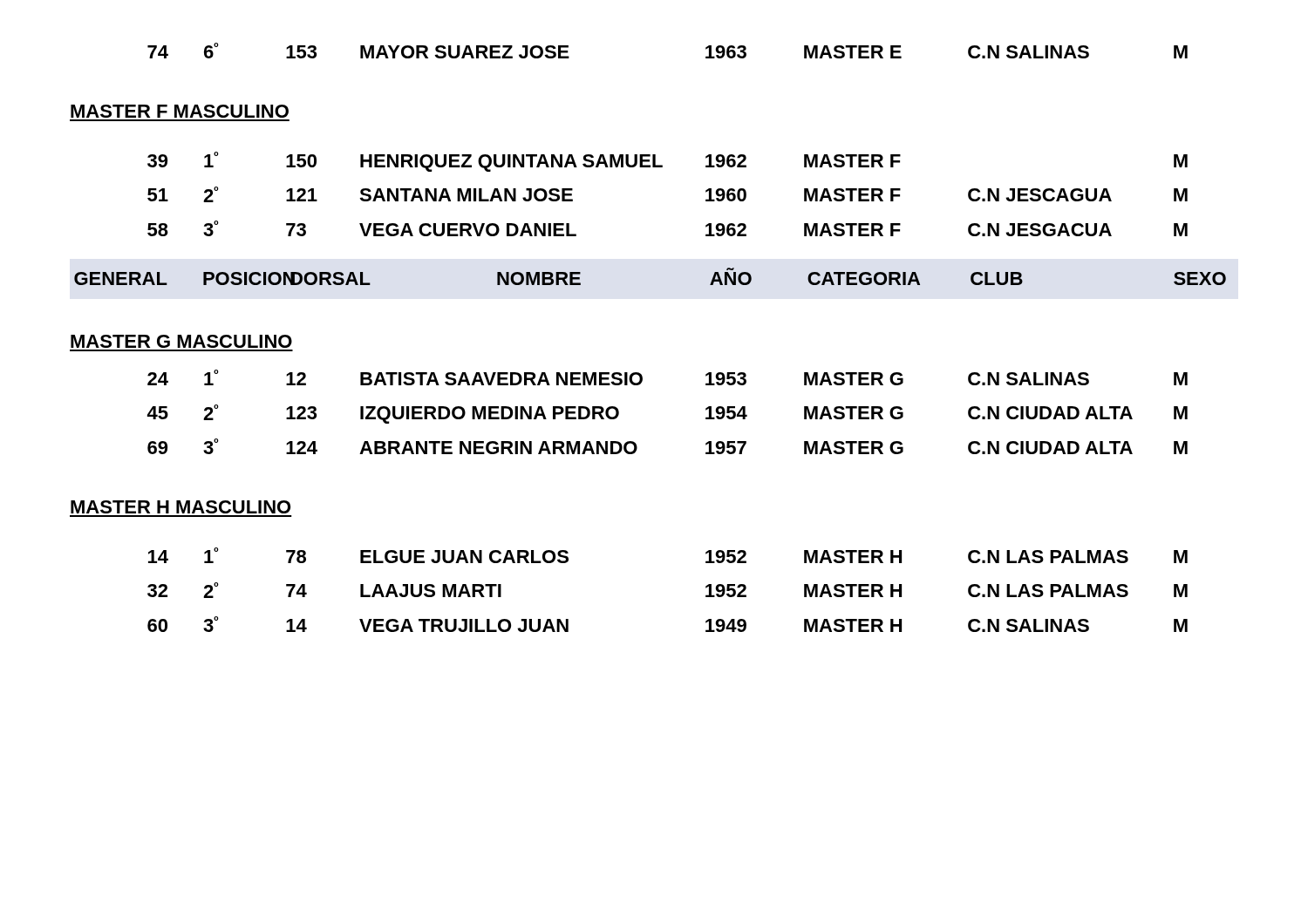Viewport: 1308px width, 924px height.
Task: Click the passage that begins "60 3º 14"
Action: pos(152,624)
